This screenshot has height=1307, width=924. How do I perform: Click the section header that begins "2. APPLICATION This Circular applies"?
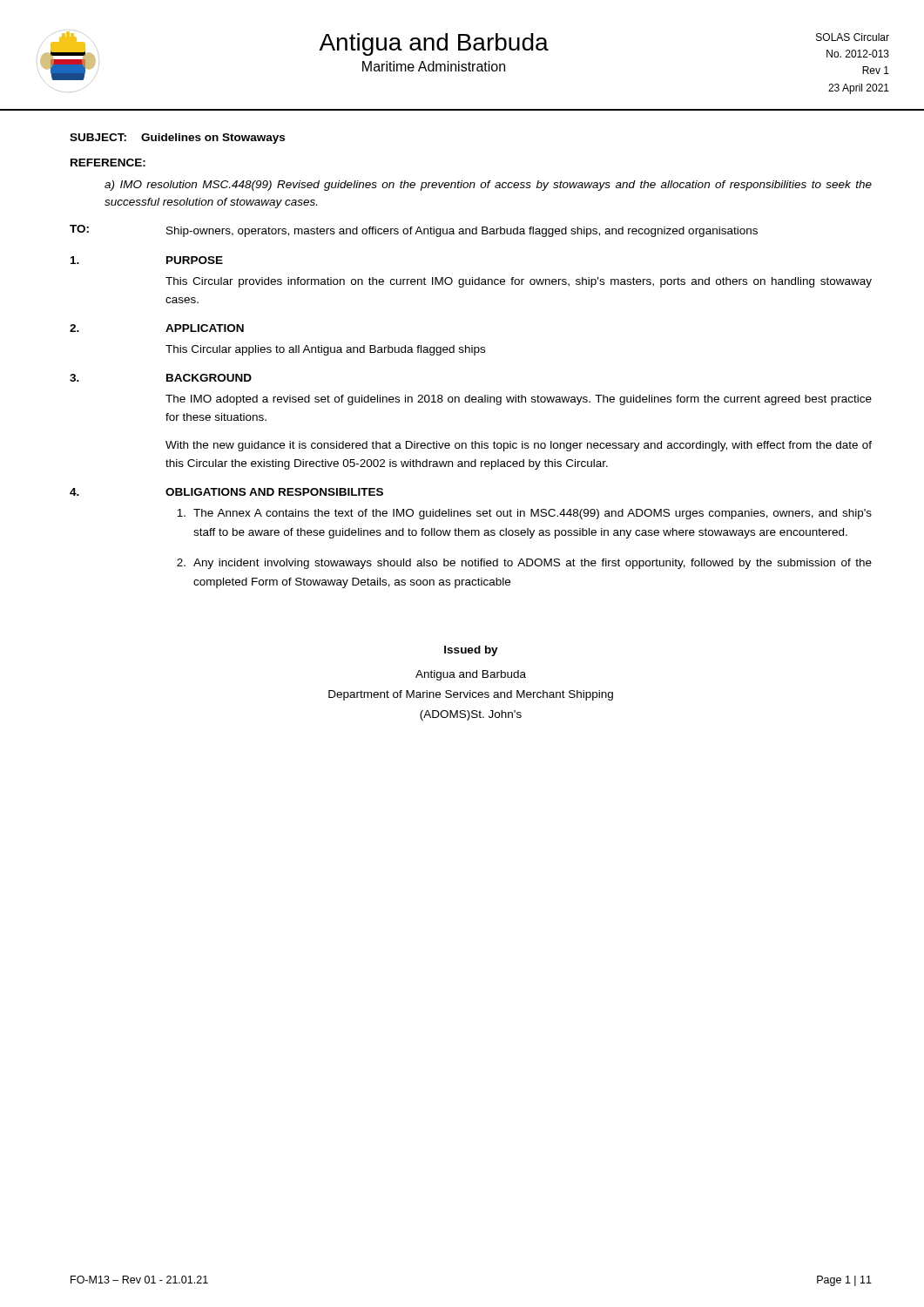[x=471, y=340]
